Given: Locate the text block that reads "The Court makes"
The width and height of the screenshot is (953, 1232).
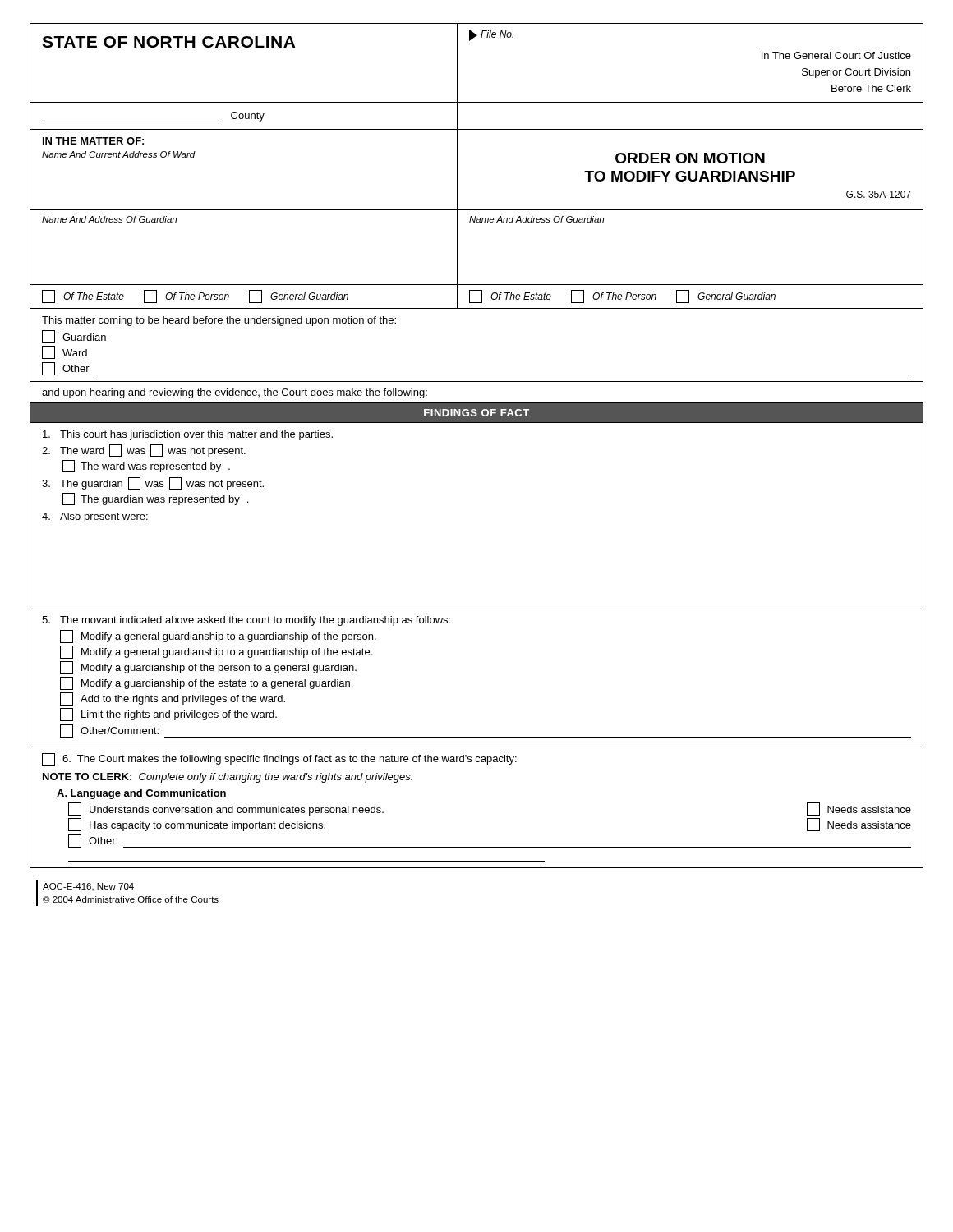Looking at the screenshot, I should tap(290, 759).
